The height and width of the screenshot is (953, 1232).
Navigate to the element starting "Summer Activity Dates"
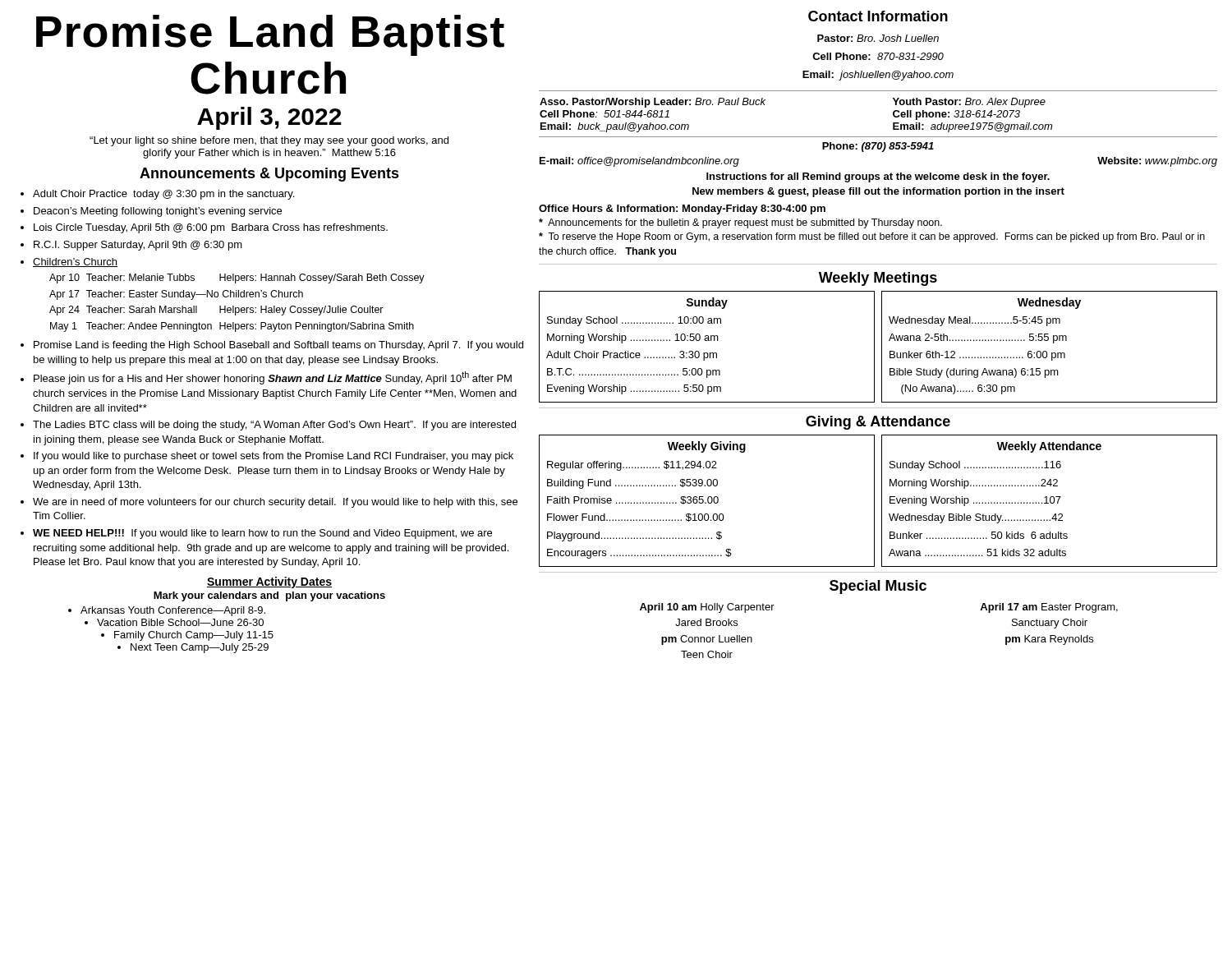pyautogui.click(x=269, y=581)
